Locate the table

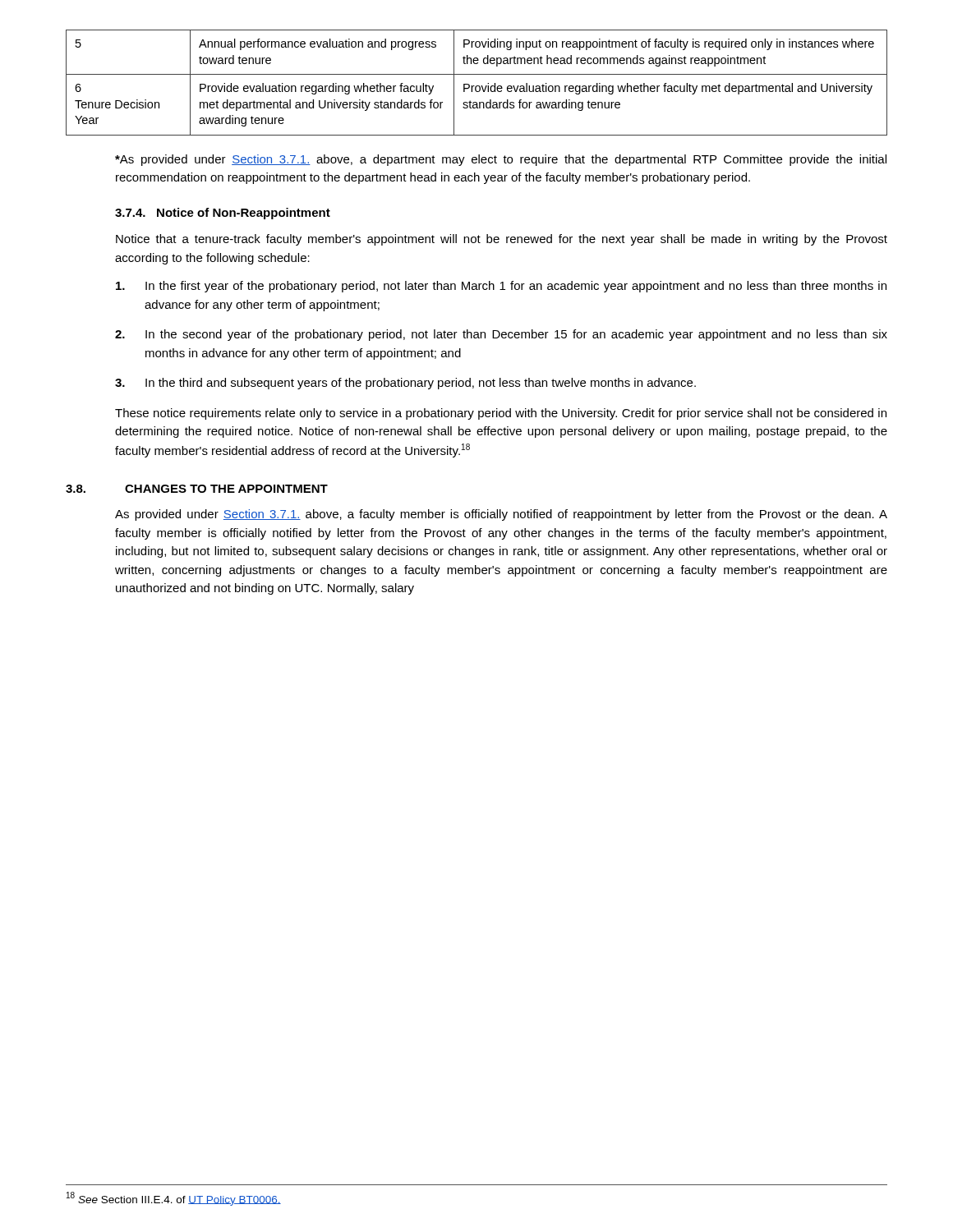tap(476, 82)
